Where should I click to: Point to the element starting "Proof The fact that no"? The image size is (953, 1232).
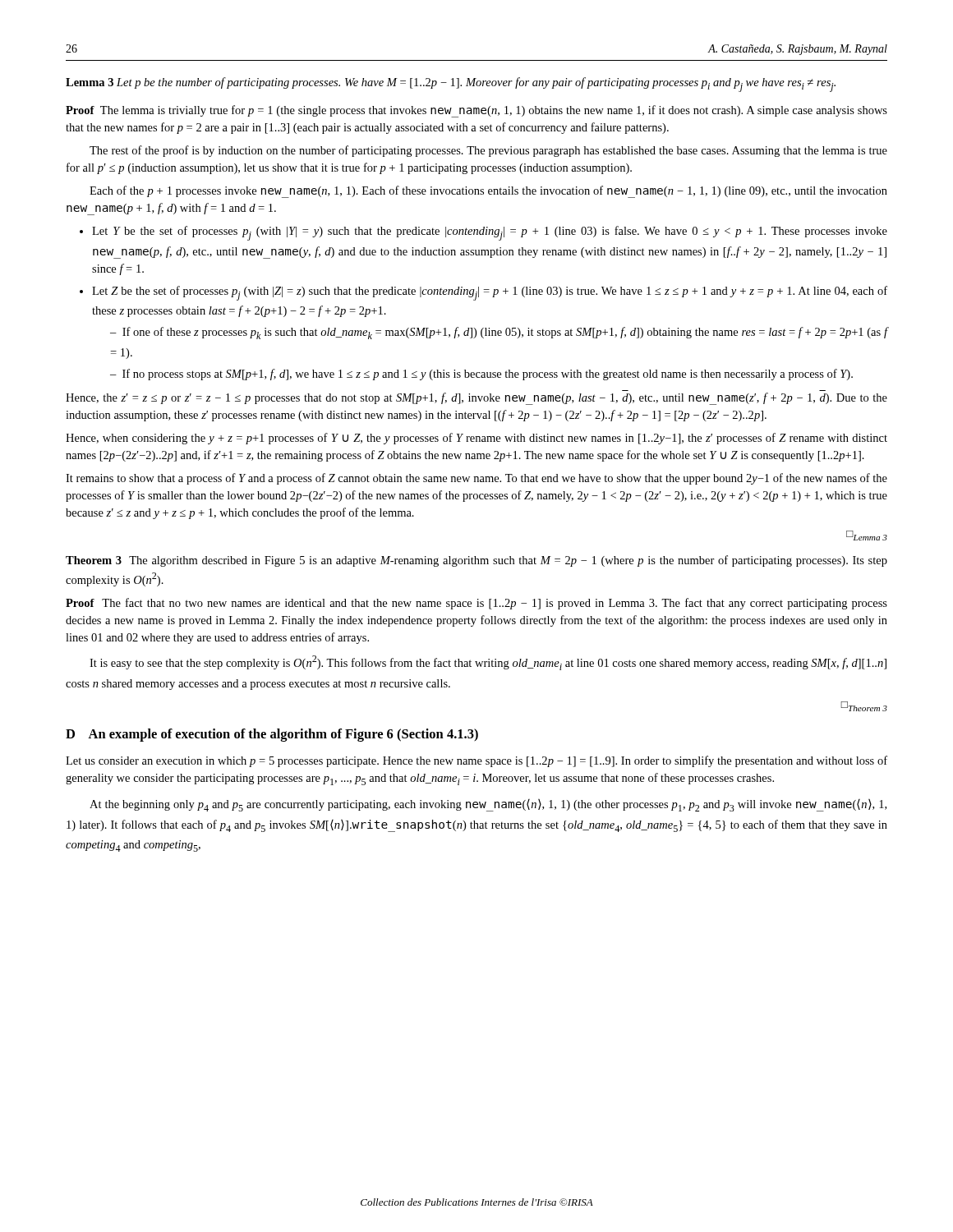click(x=476, y=620)
